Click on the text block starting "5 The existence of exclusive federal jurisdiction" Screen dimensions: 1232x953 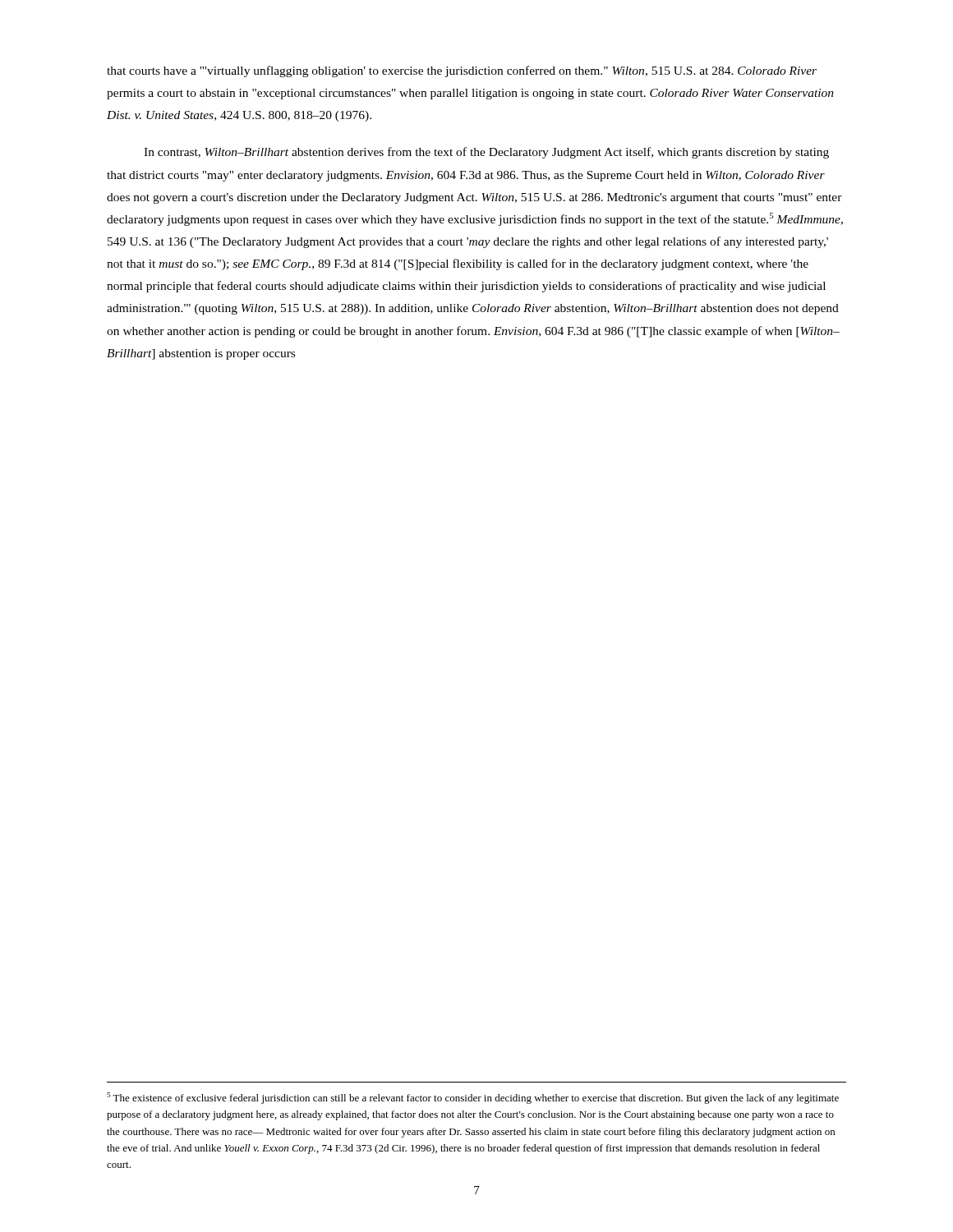pos(476,1131)
